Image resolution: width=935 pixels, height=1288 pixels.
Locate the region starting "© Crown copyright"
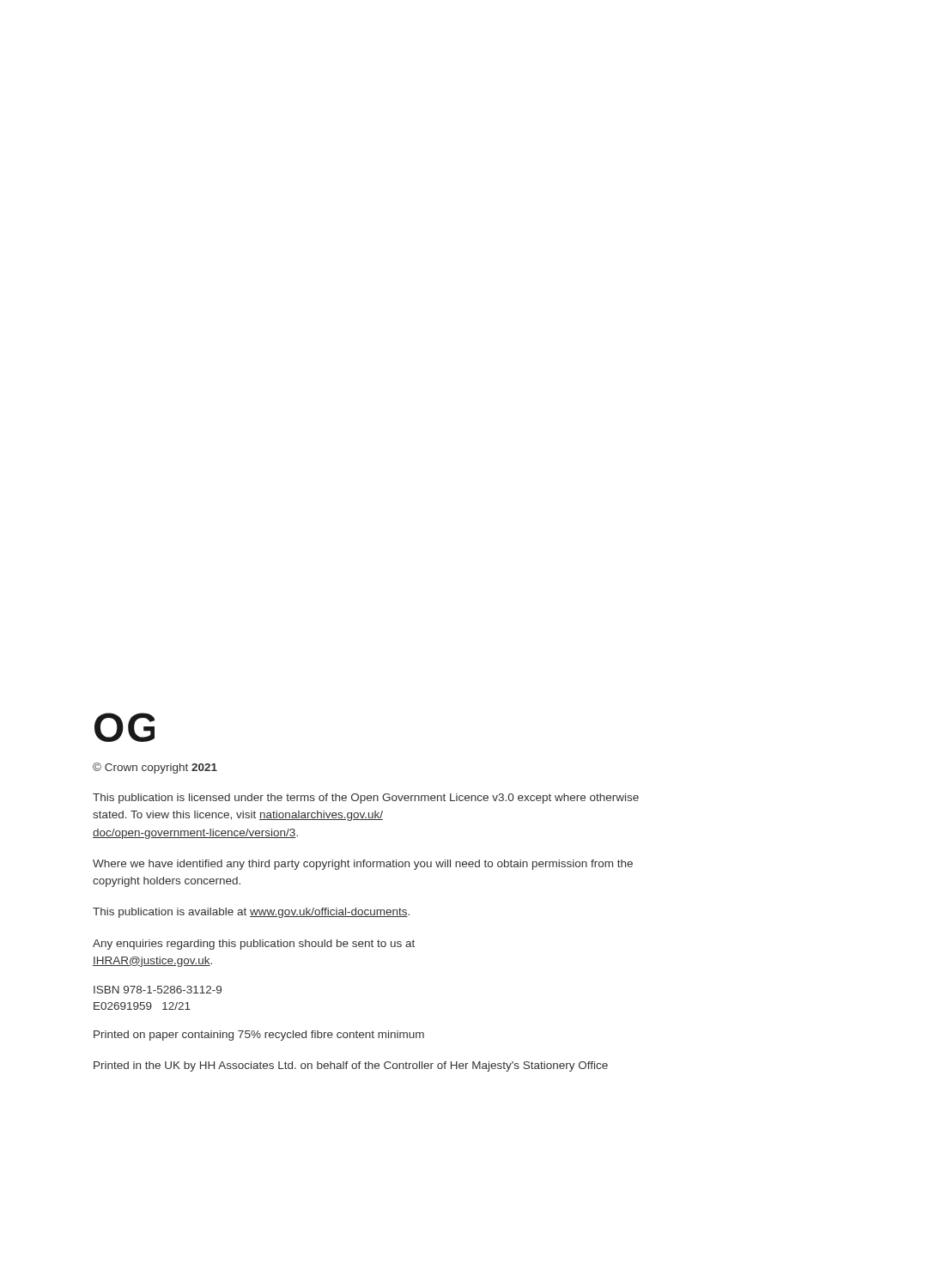coord(155,767)
